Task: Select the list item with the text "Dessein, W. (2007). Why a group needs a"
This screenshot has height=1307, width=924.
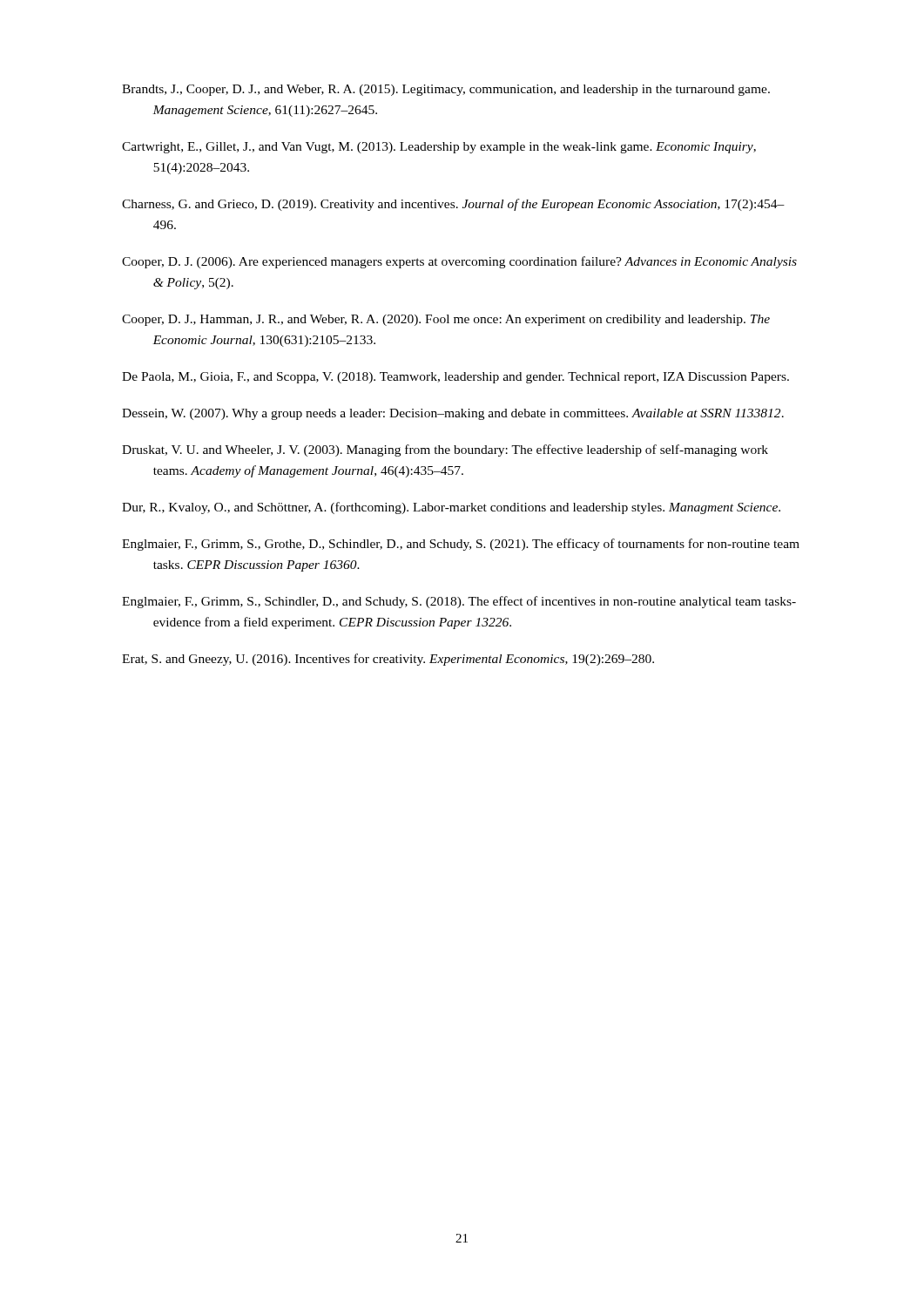Action: [x=453, y=413]
